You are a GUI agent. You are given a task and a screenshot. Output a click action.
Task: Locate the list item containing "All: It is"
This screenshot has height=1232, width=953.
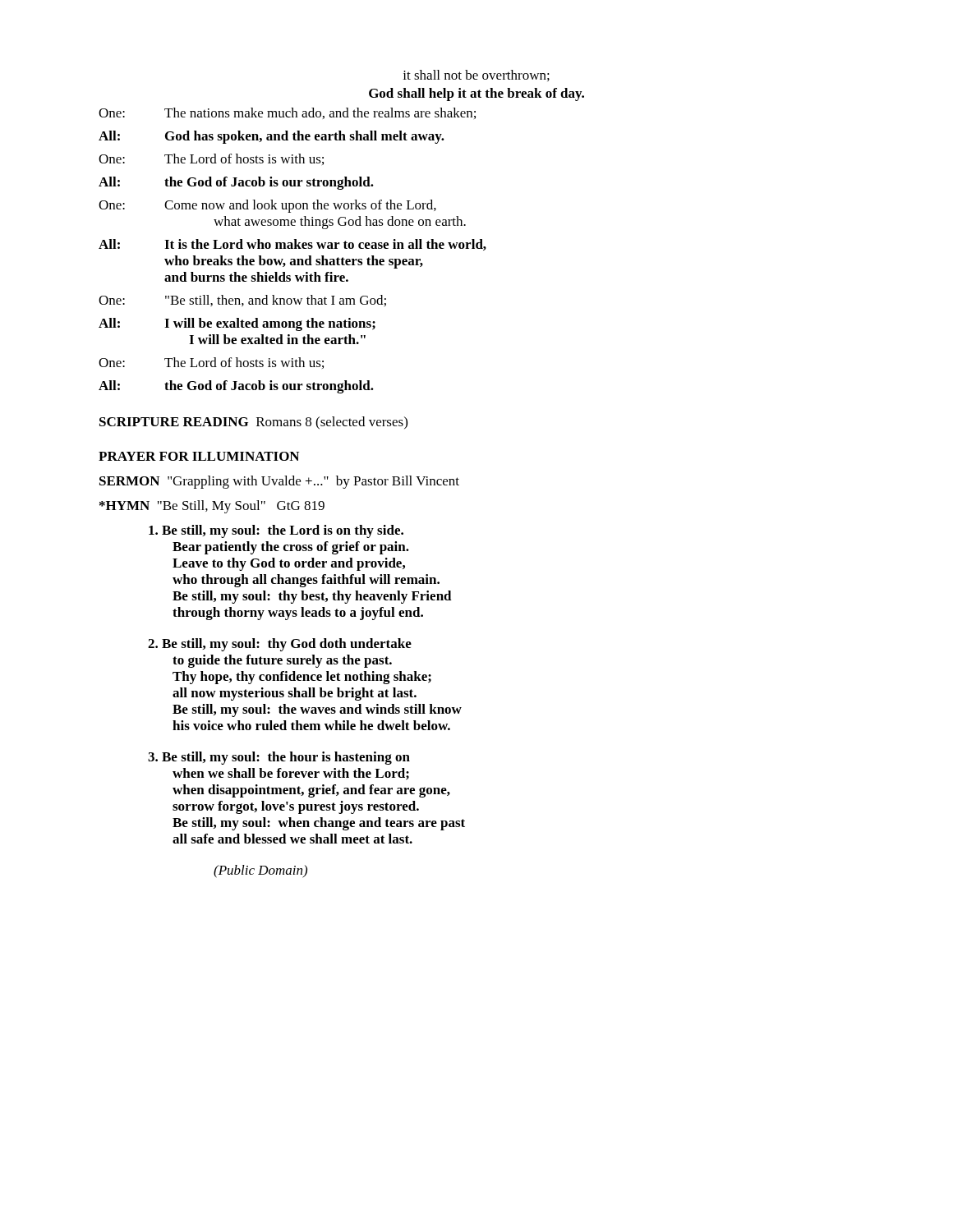(x=292, y=245)
